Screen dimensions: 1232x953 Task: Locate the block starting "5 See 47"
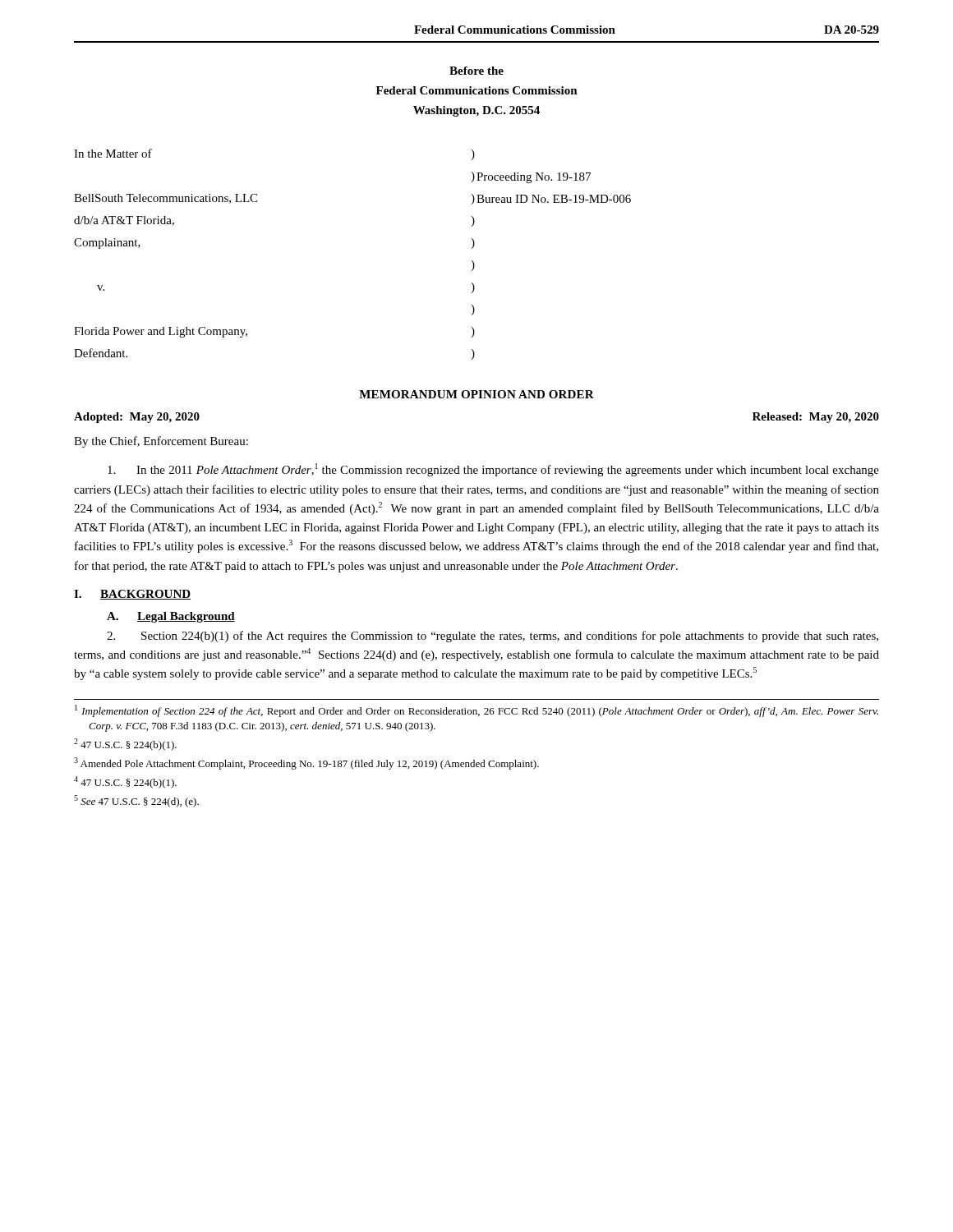click(x=137, y=801)
